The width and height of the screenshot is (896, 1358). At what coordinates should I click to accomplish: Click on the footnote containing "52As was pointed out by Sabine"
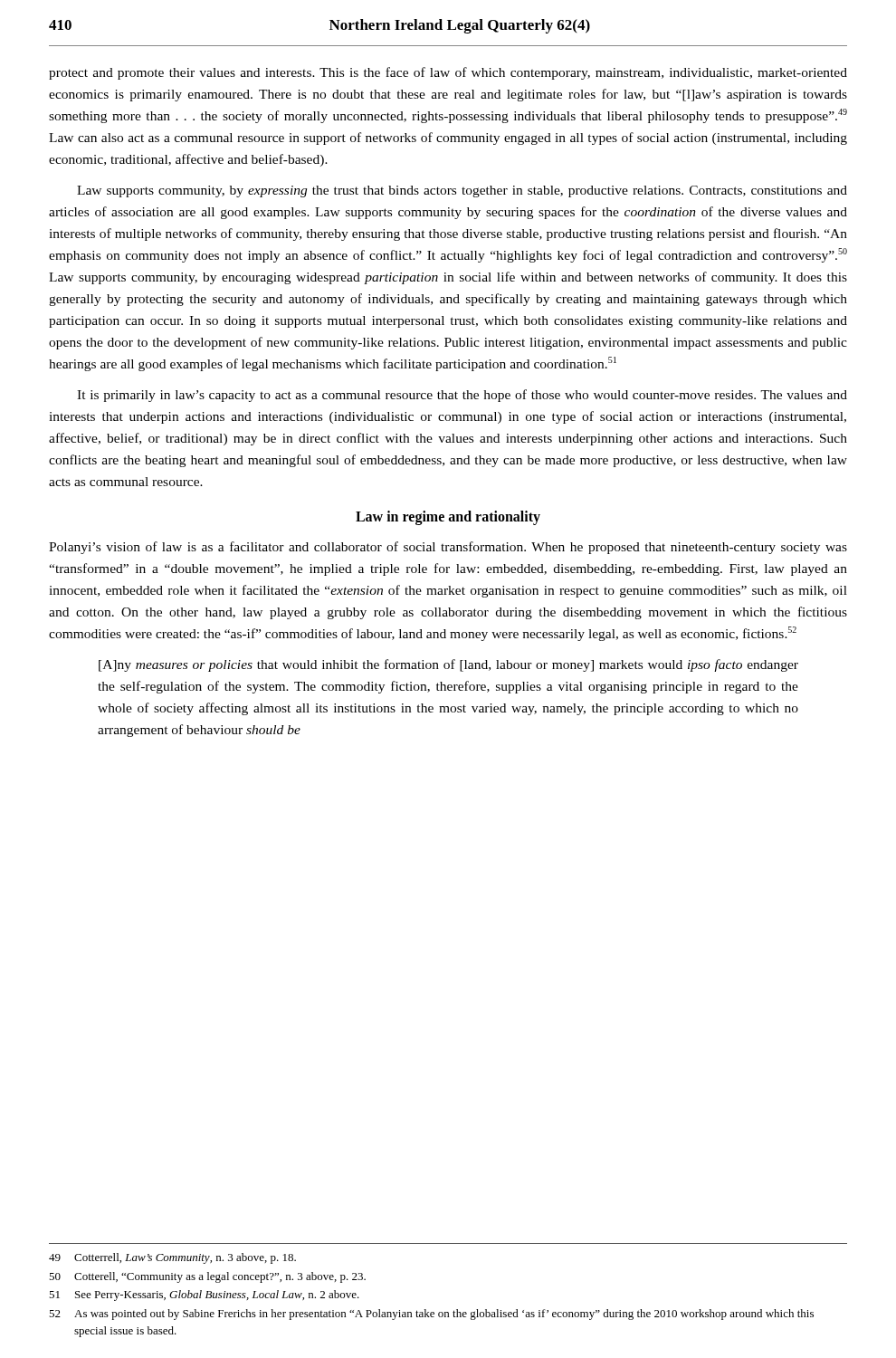coord(448,1323)
